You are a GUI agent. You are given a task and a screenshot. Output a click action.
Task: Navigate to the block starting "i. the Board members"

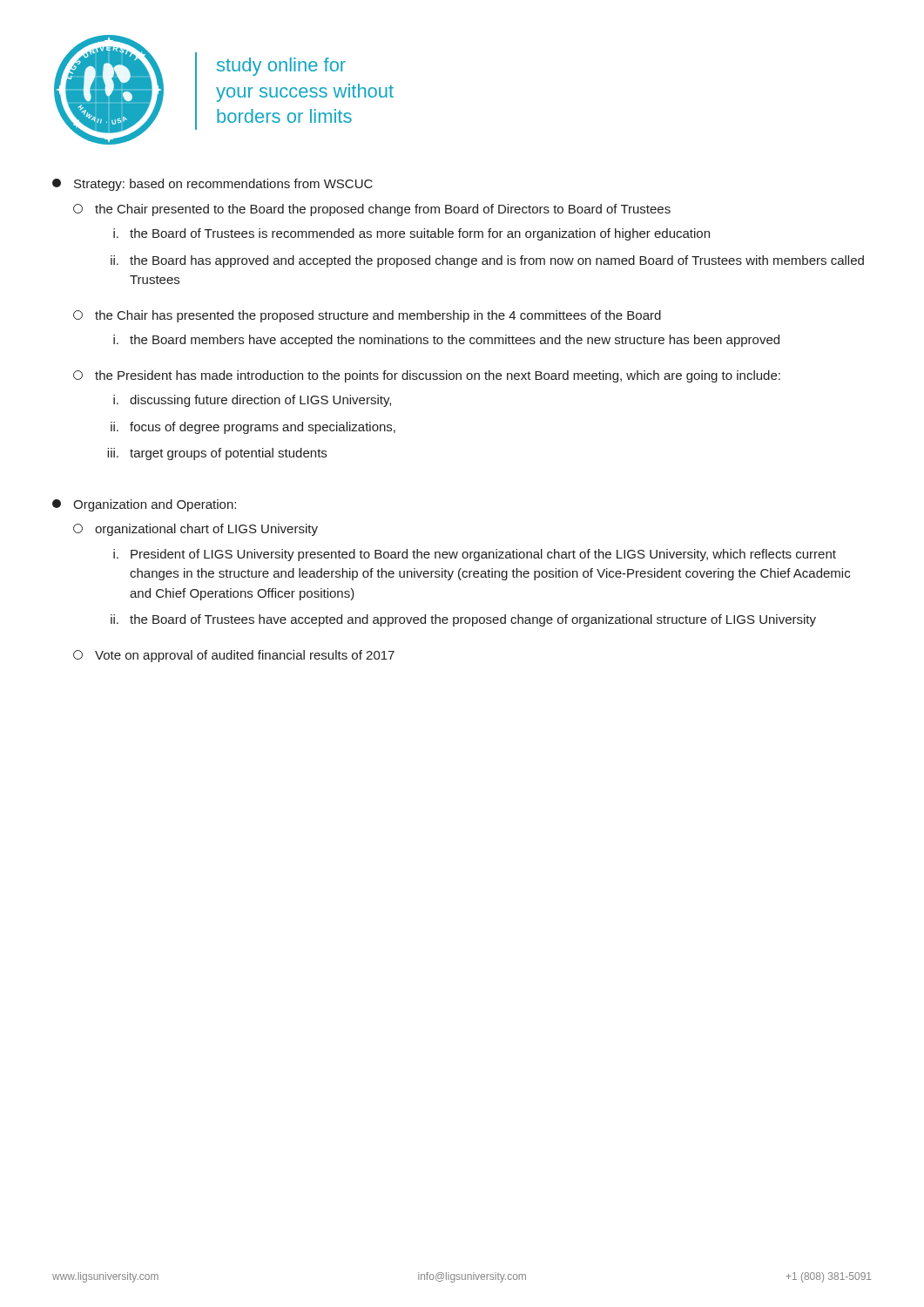483,340
